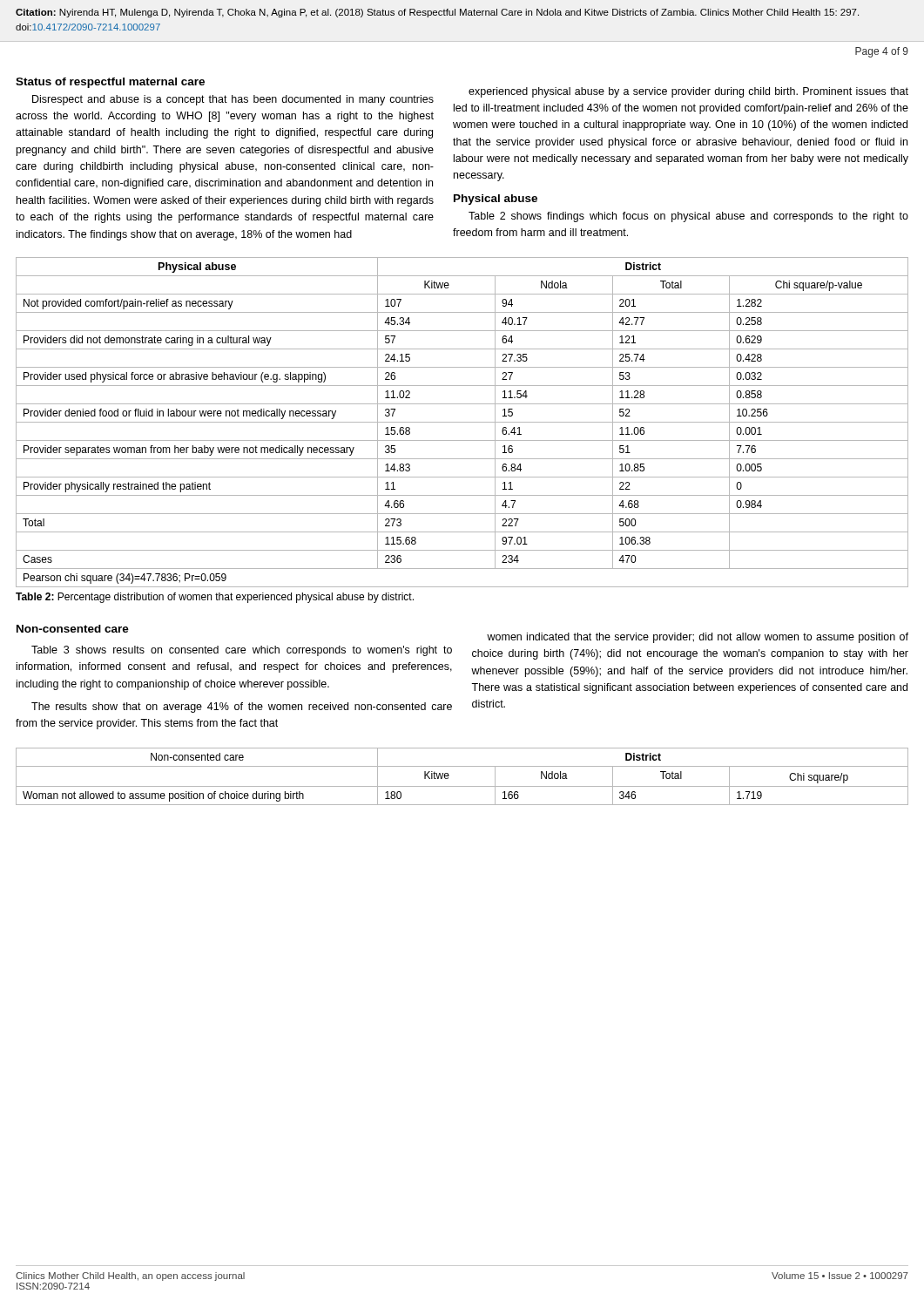924x1307 pixels.
Task: Find "Physical abuse" on this page
Action: pyautogui.click(x=495, y=198)
